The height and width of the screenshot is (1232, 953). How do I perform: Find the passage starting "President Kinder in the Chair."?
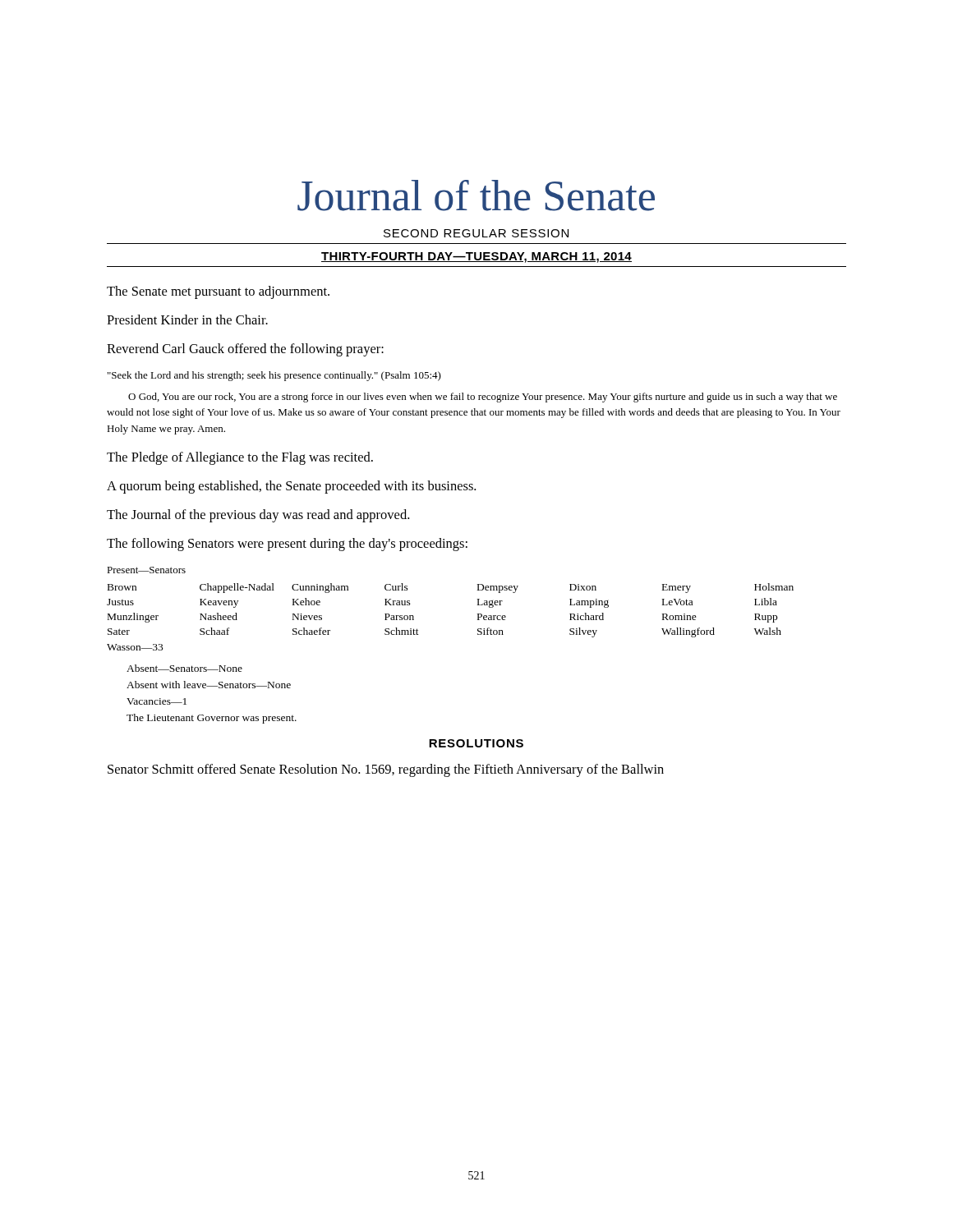tap(187, 319)
